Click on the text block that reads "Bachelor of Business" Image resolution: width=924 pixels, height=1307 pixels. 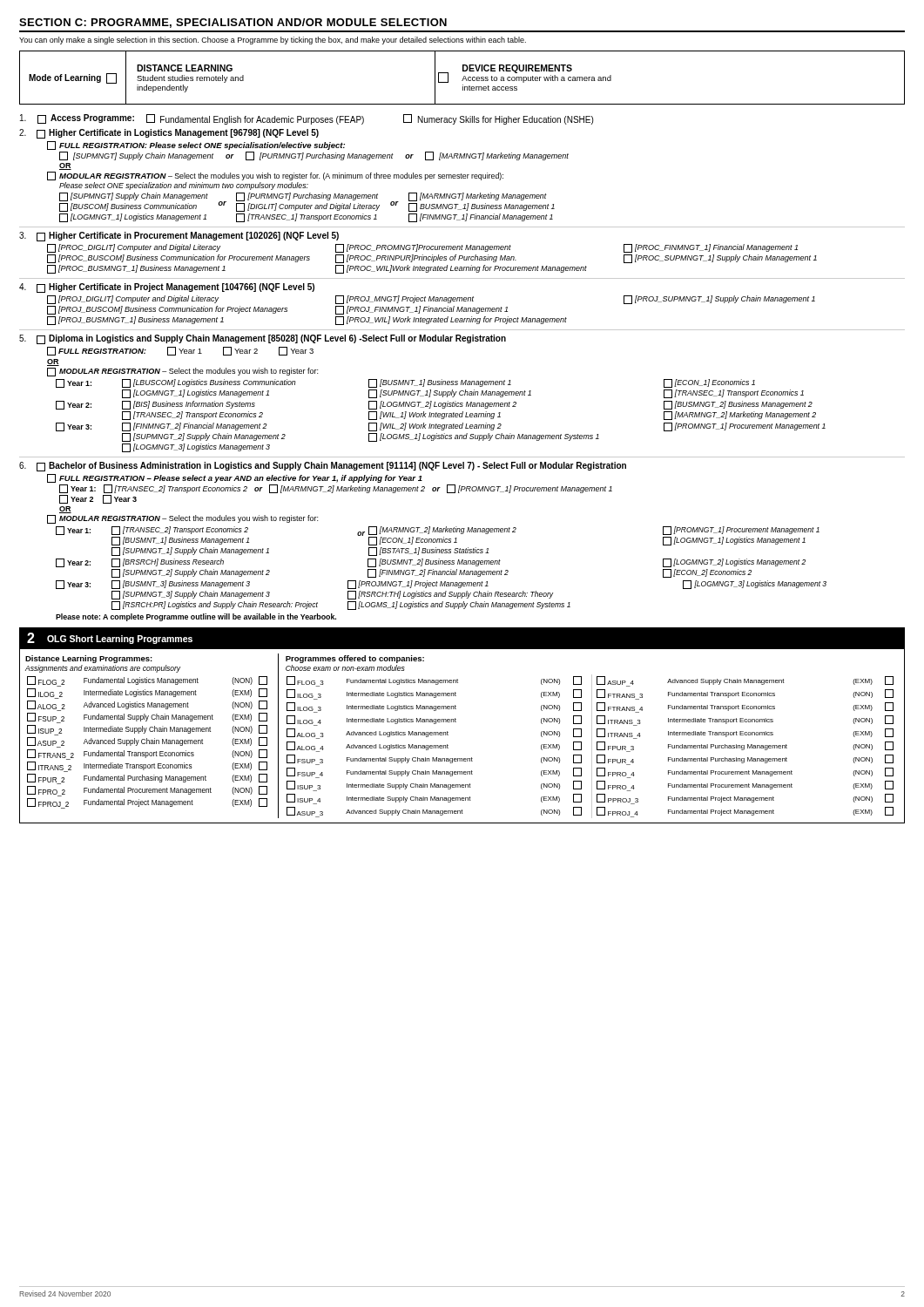(x=462, y=541)
